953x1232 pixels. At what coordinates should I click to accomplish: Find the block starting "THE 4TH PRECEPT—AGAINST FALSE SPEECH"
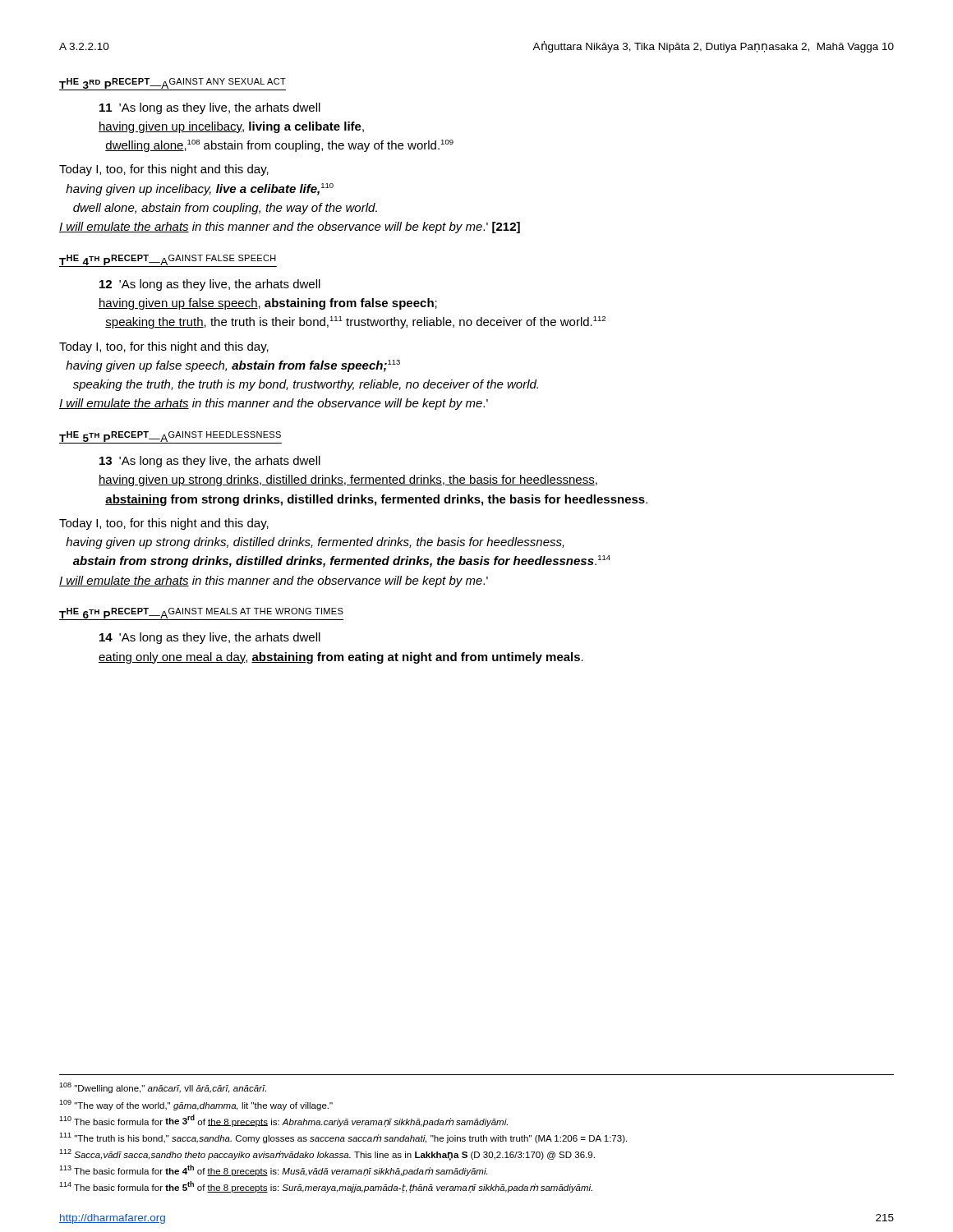168,260
